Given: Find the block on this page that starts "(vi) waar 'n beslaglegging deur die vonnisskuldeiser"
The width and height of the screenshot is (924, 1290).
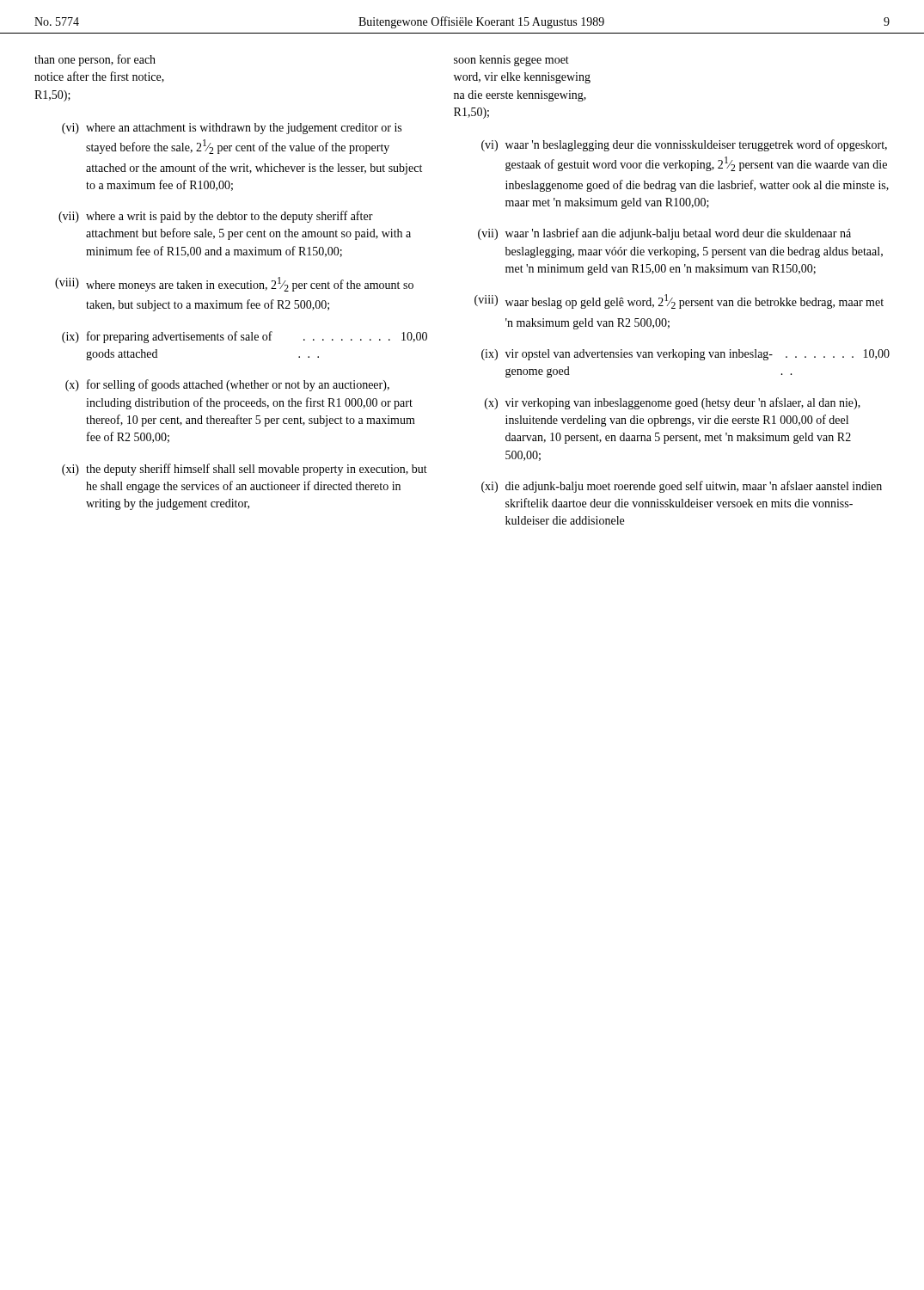Looking at the screenshot, I should point(672,174).
